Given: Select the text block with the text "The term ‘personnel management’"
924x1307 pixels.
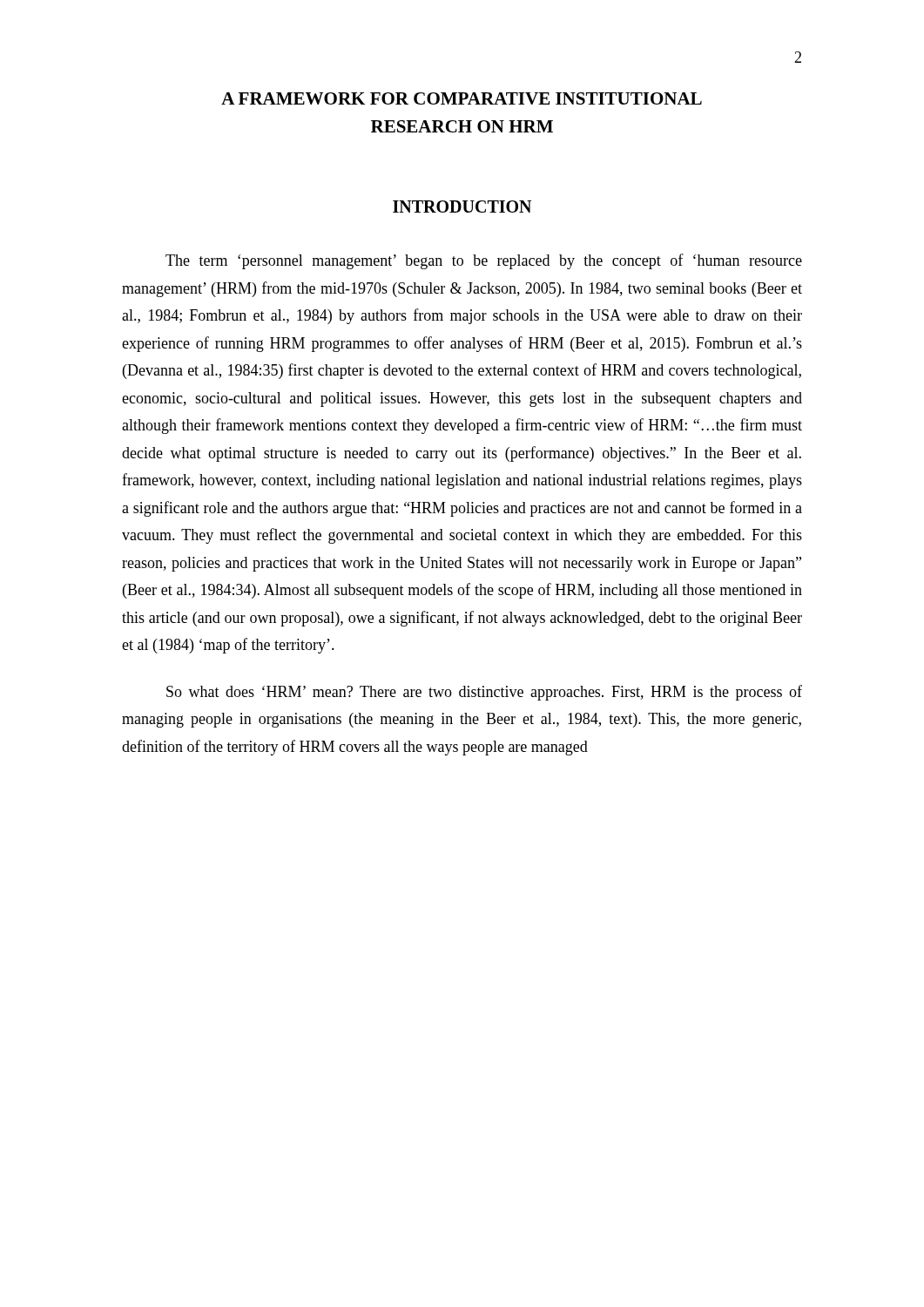Looking at the screenshot, I should pos(462,453).
